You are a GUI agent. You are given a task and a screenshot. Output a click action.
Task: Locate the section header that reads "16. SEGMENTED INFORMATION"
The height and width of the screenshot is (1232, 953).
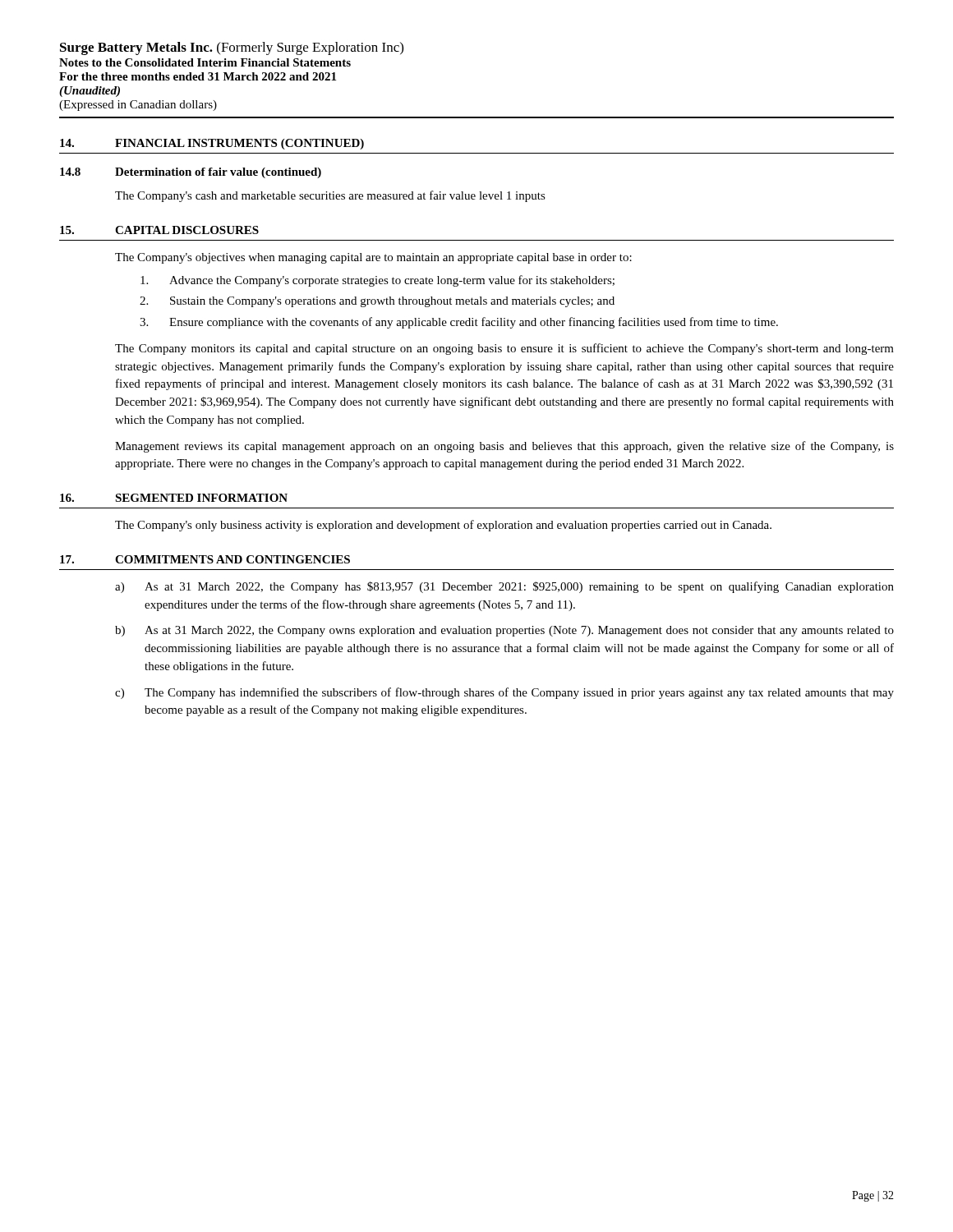click(476, 500)
